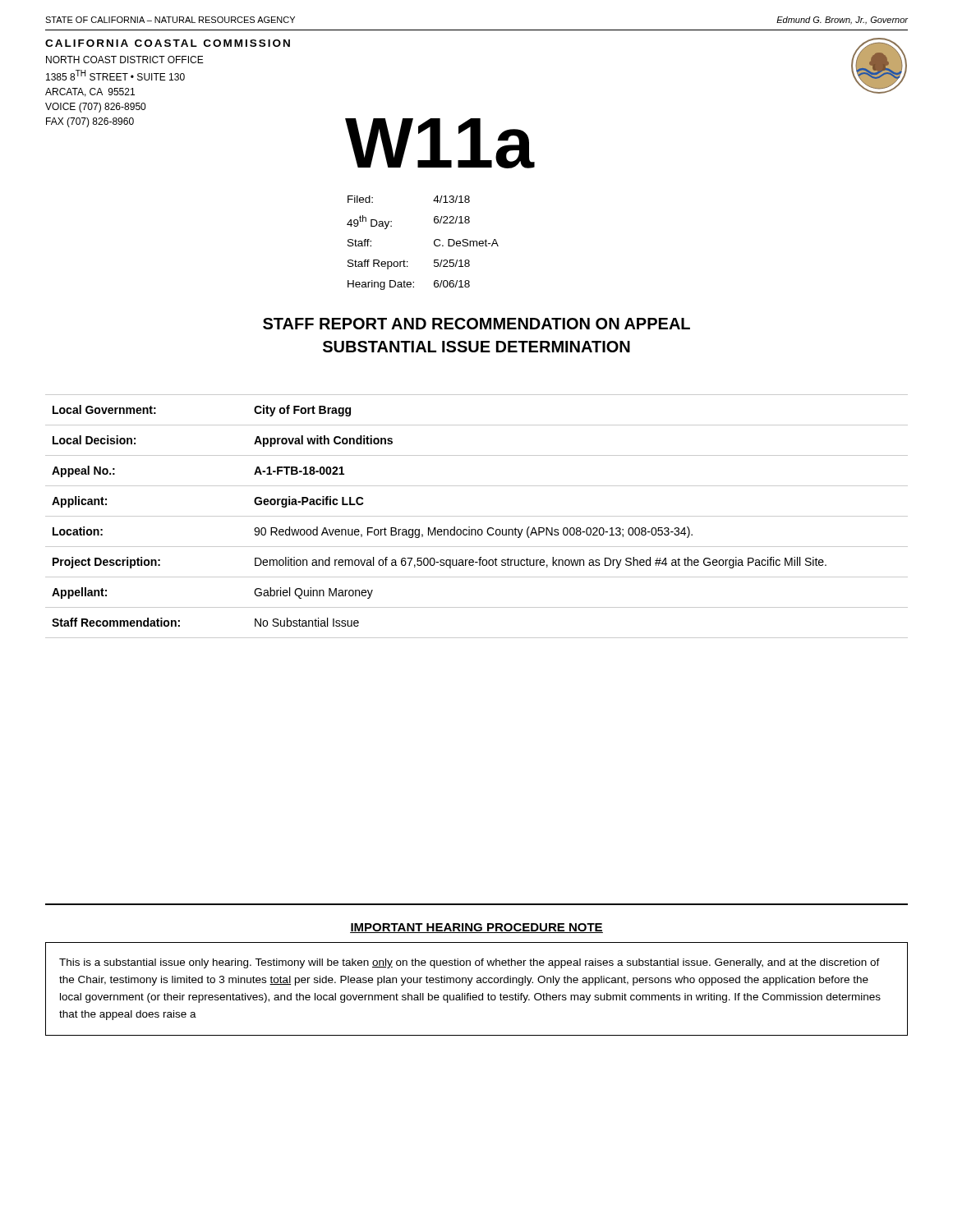Locate the block of text that opens with "This is a"
Screen dimensions: 1232x953
tap(470, 988)
